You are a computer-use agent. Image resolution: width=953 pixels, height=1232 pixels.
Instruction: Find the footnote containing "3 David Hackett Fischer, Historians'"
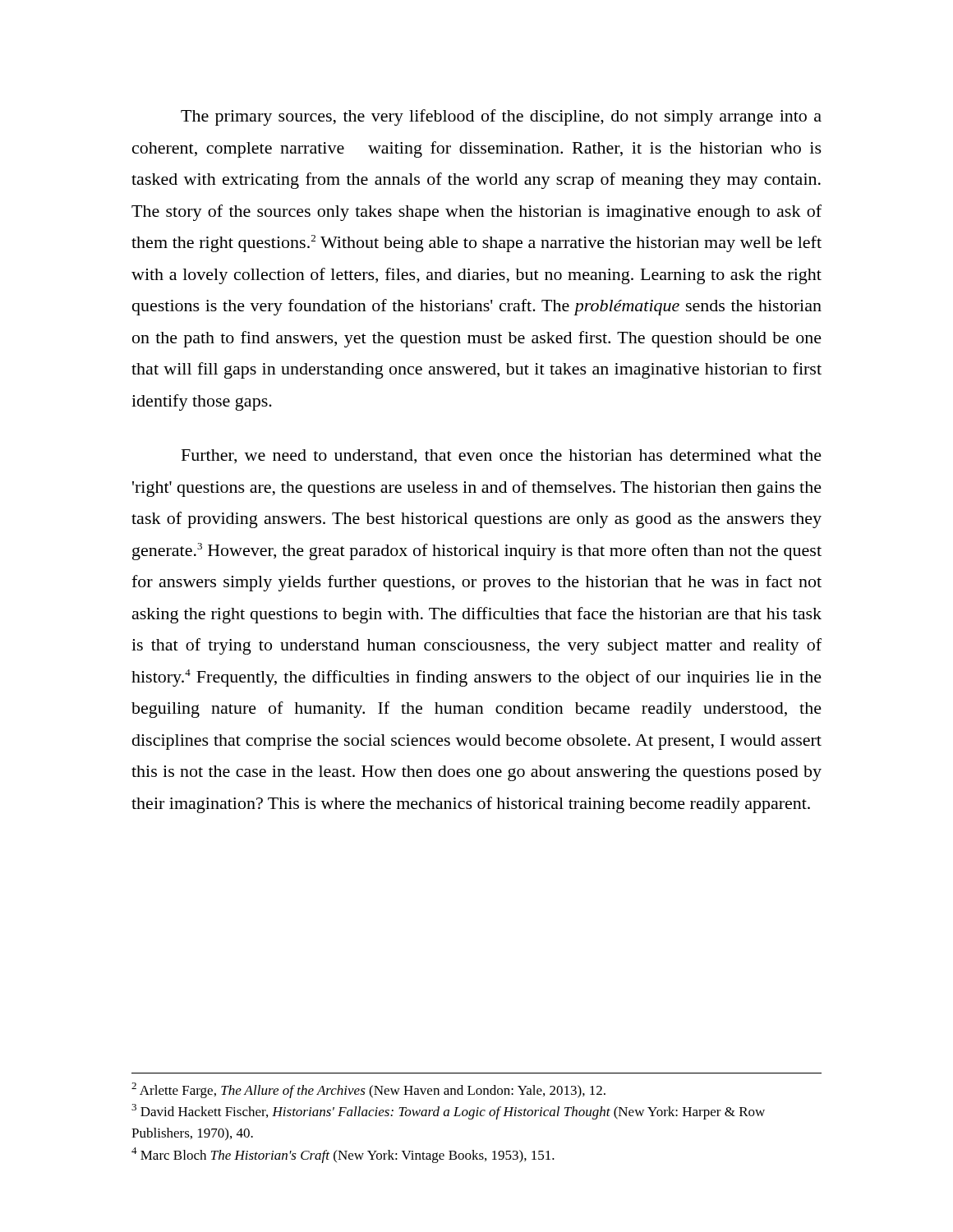point(448,1121)
